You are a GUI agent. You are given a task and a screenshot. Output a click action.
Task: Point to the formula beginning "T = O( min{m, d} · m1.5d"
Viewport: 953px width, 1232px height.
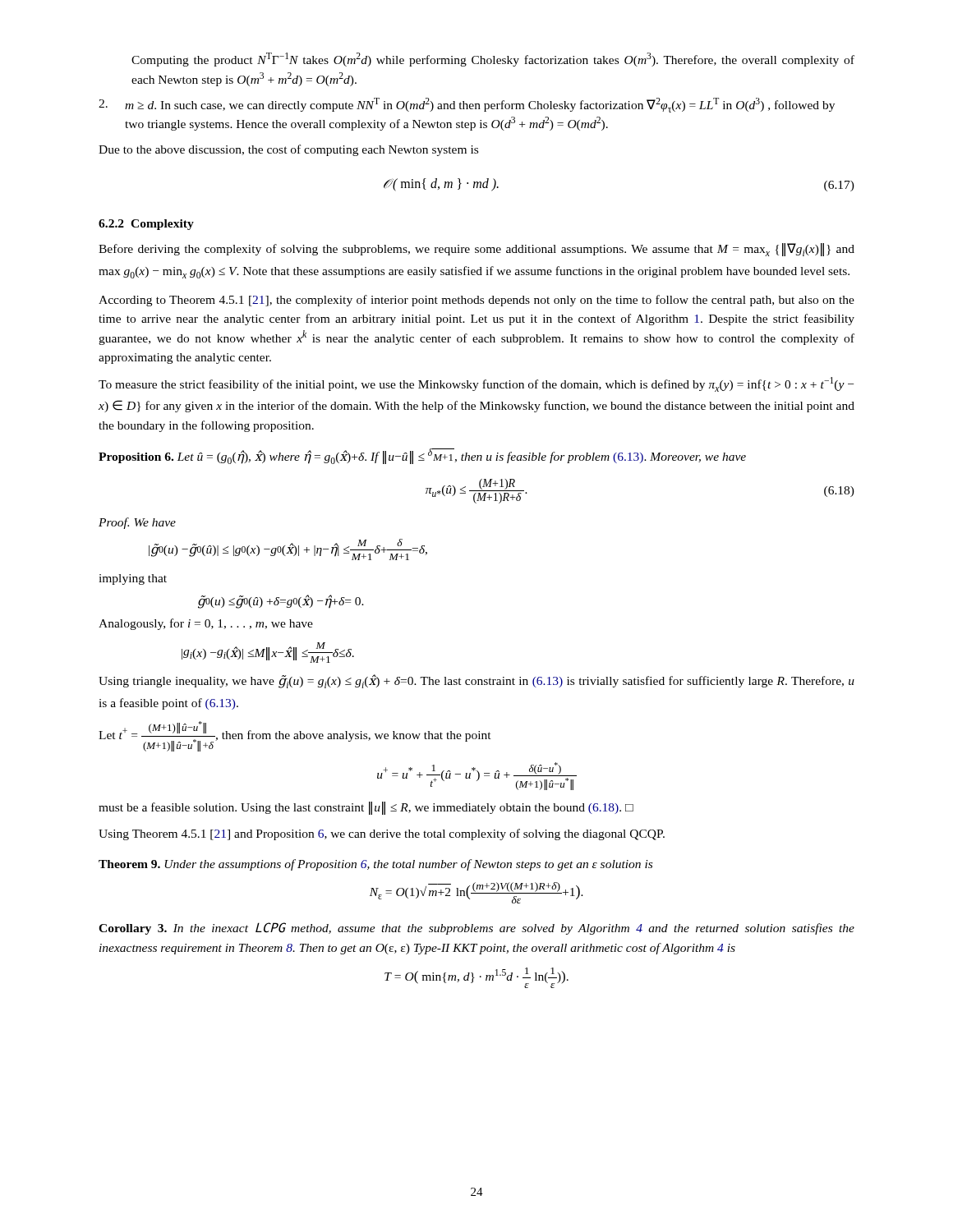click(x=476, y=977)
